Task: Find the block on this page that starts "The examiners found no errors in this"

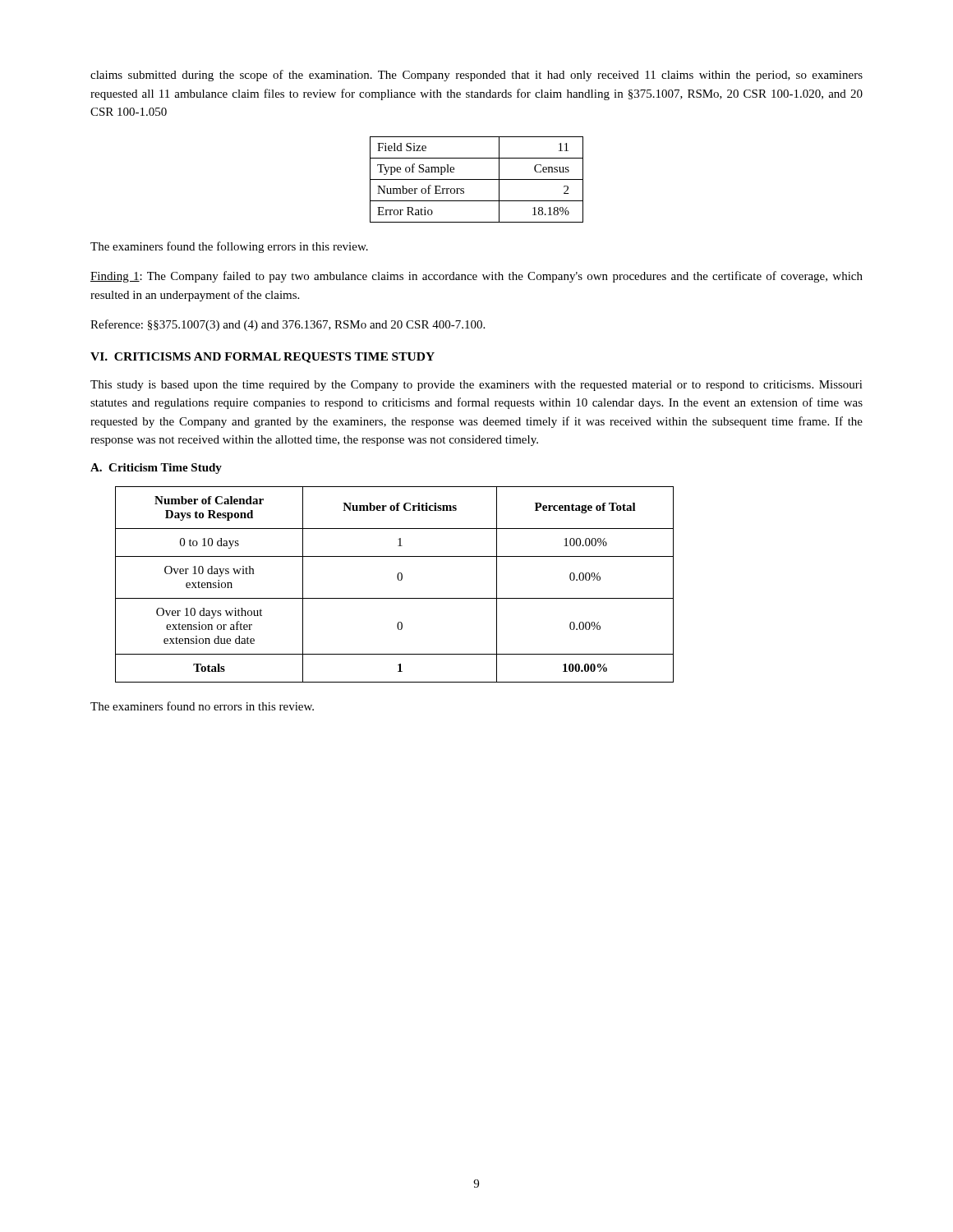Action: (203, 706)
